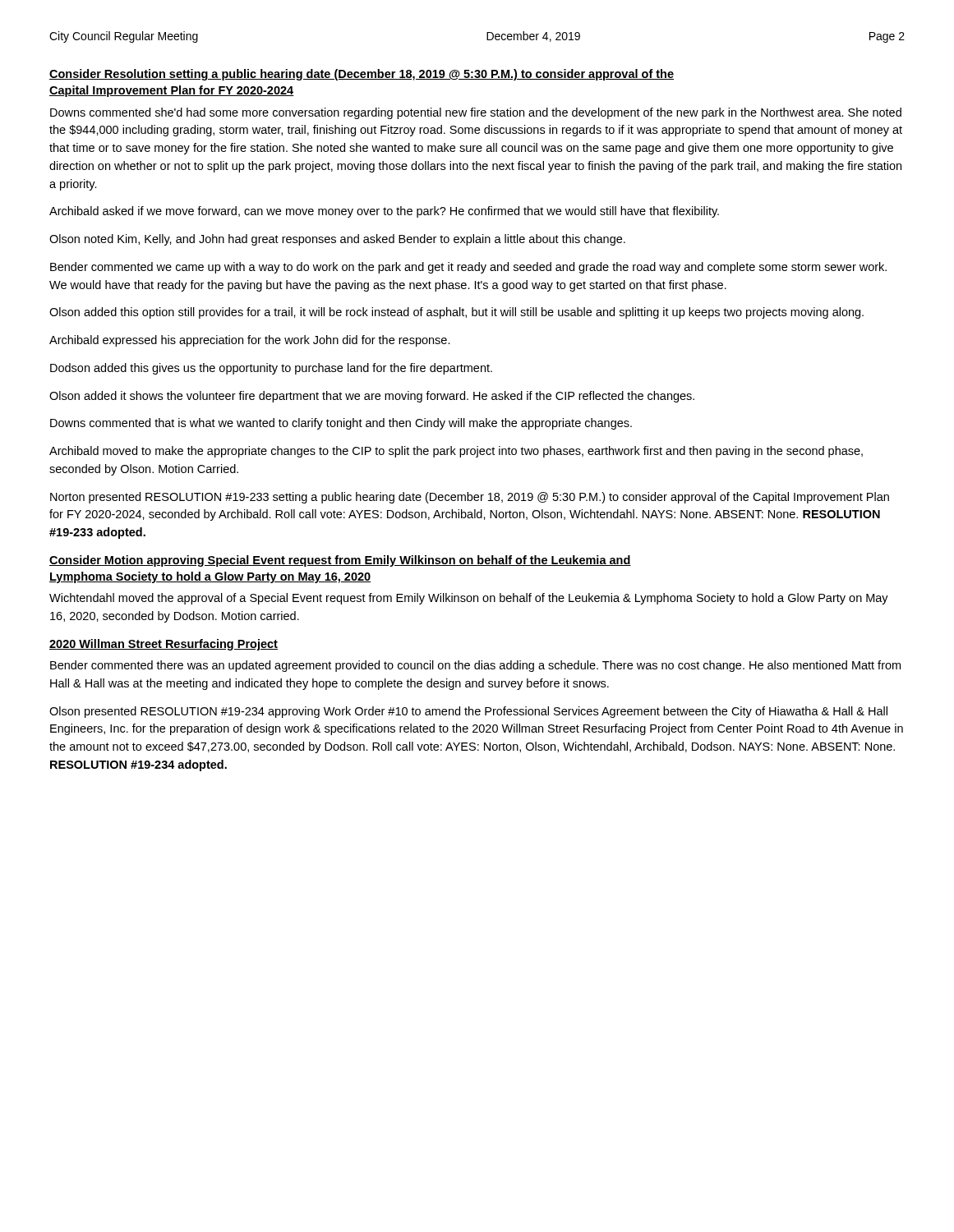Locate the block starting "Olson added this"
Image resolution: width=954 pixels, height=1232 pixels.
tap(457, 312)
